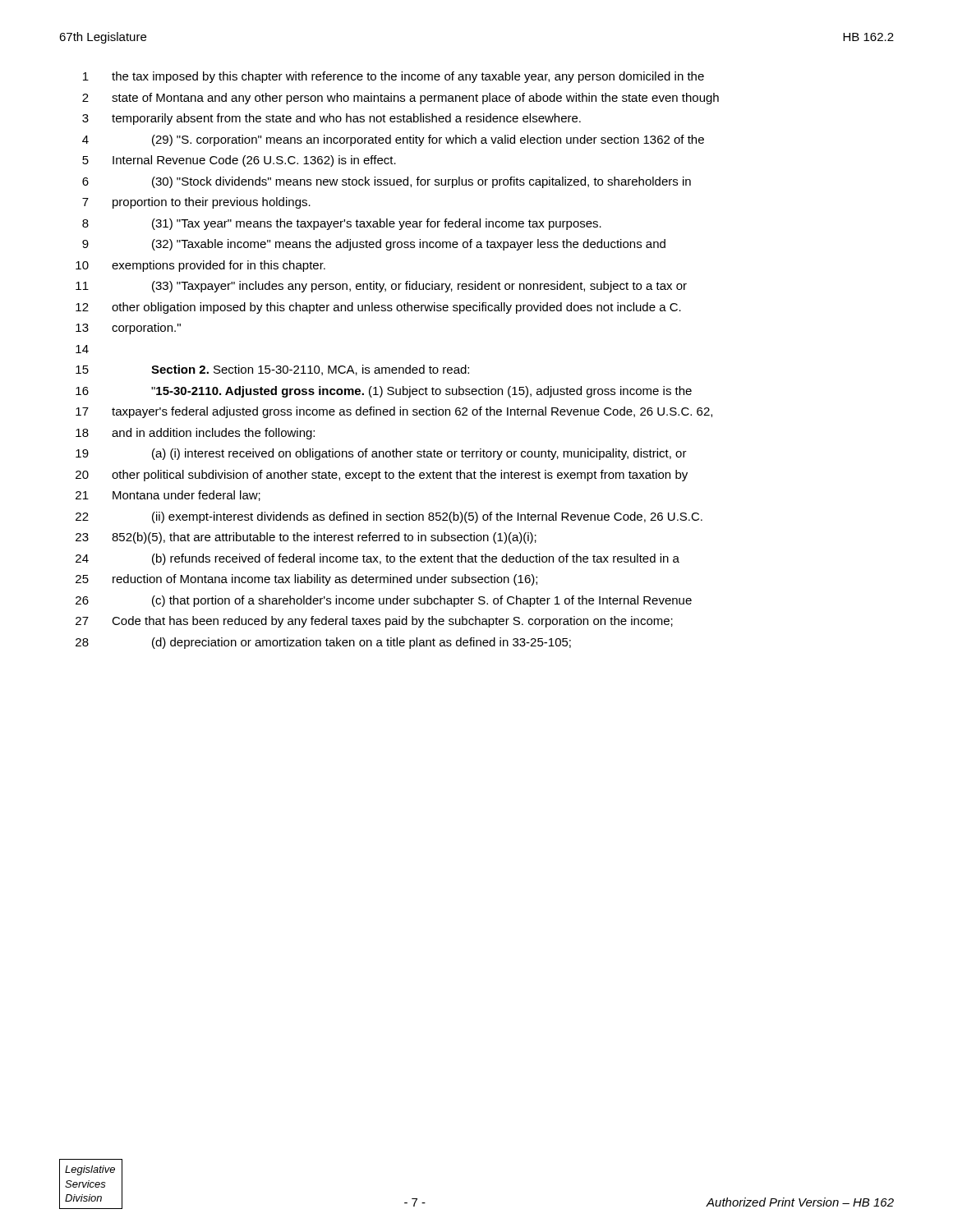Locate the block of text that opens with "28 (d) depreciation or"
This screenshot has height=1232, width=953.
[476, 642]
